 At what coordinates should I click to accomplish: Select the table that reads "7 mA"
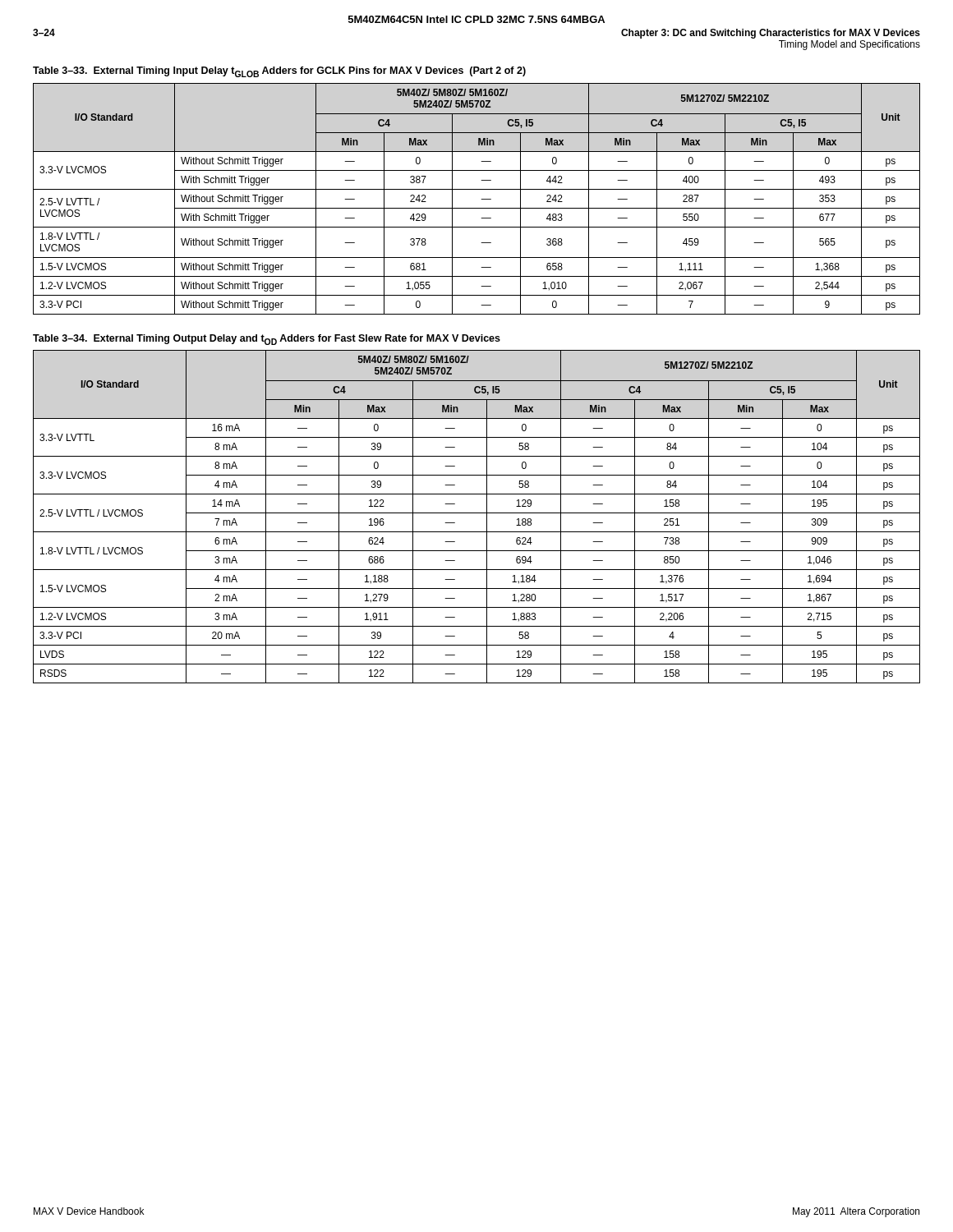click(x=476, y=517)
